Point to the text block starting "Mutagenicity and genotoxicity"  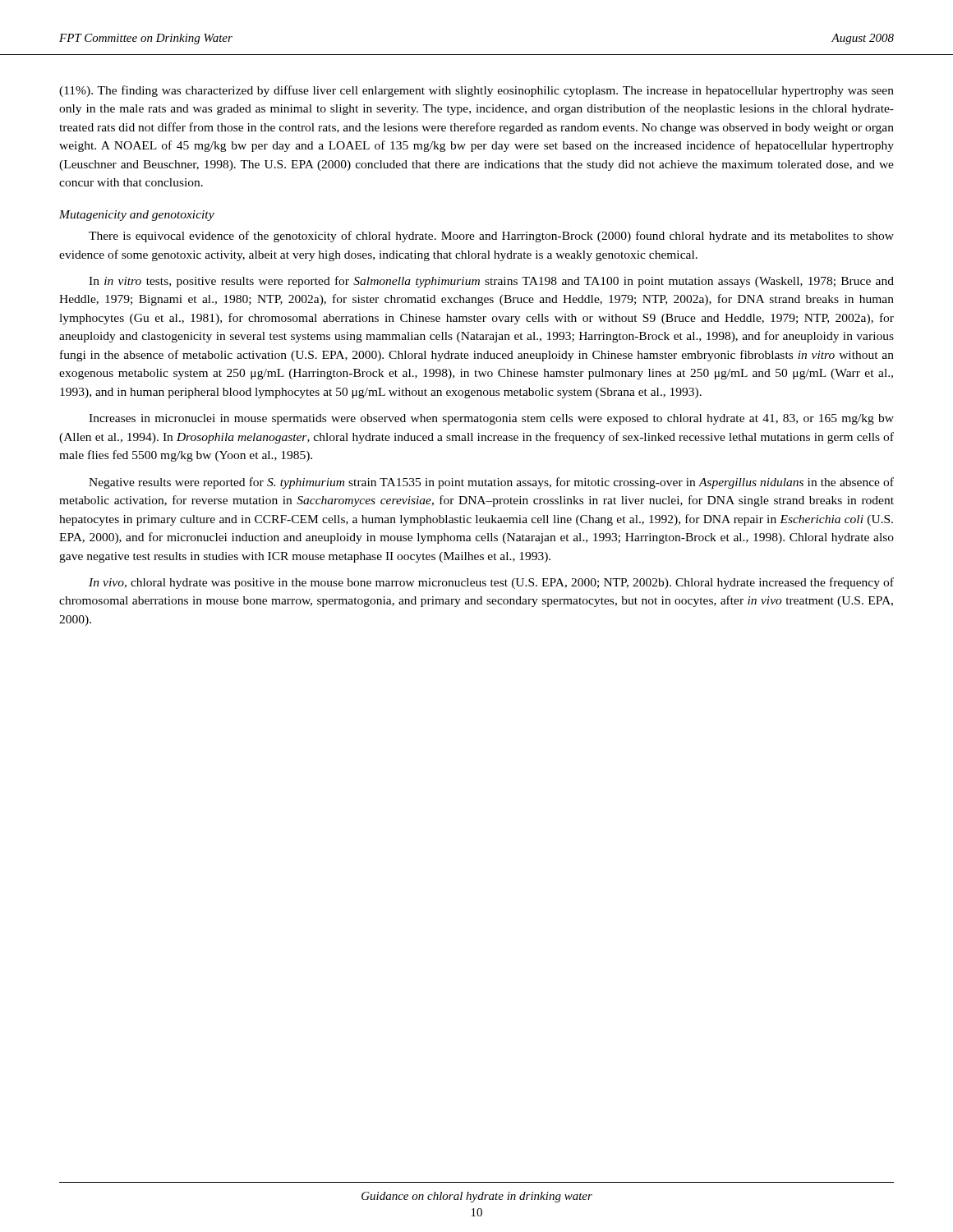pyautogui.click(x=137, y=214)
